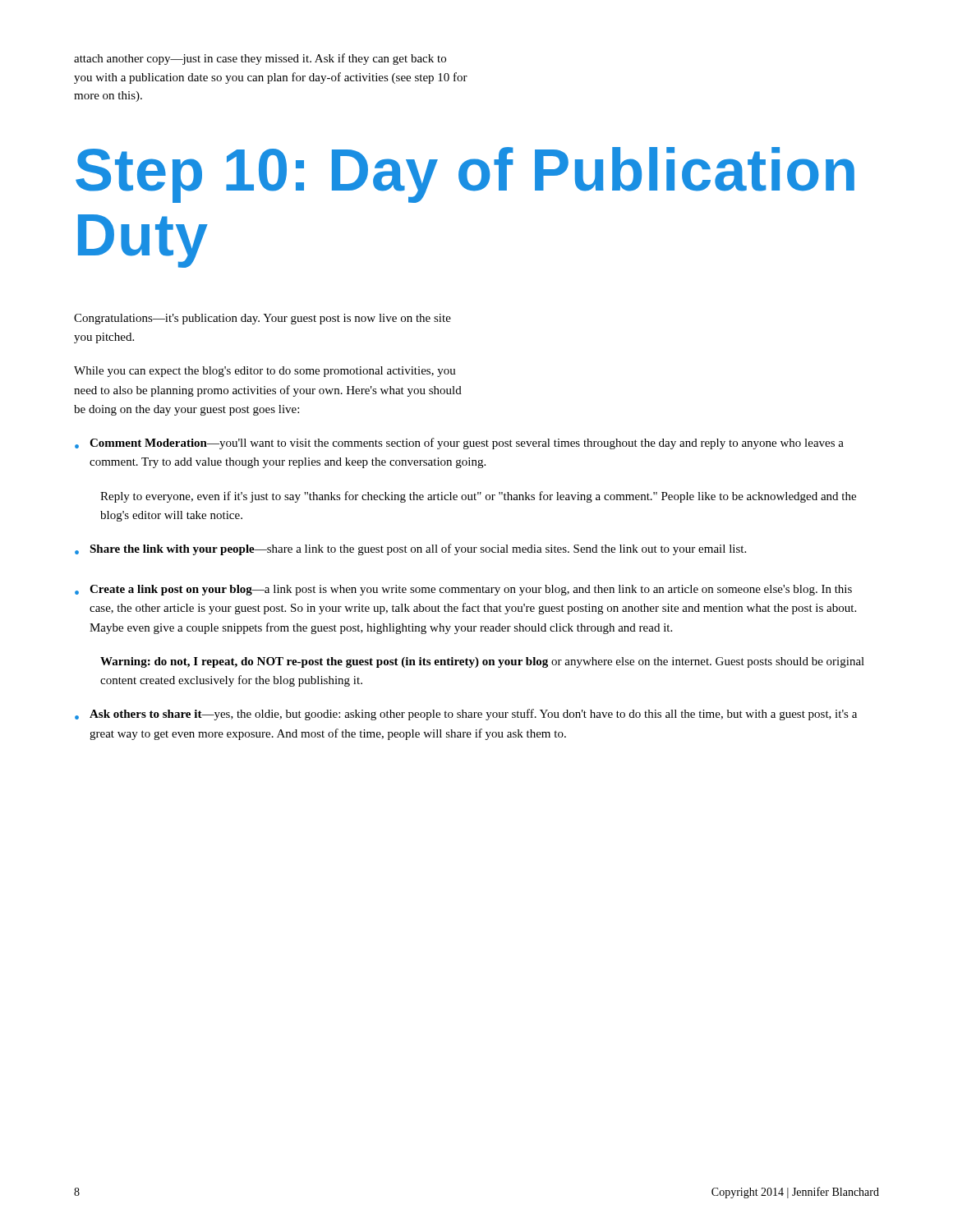This screenshot has height=1232, width=953.
Task: Locate the passage starting "• Share the"
Action: coord(476,552)
